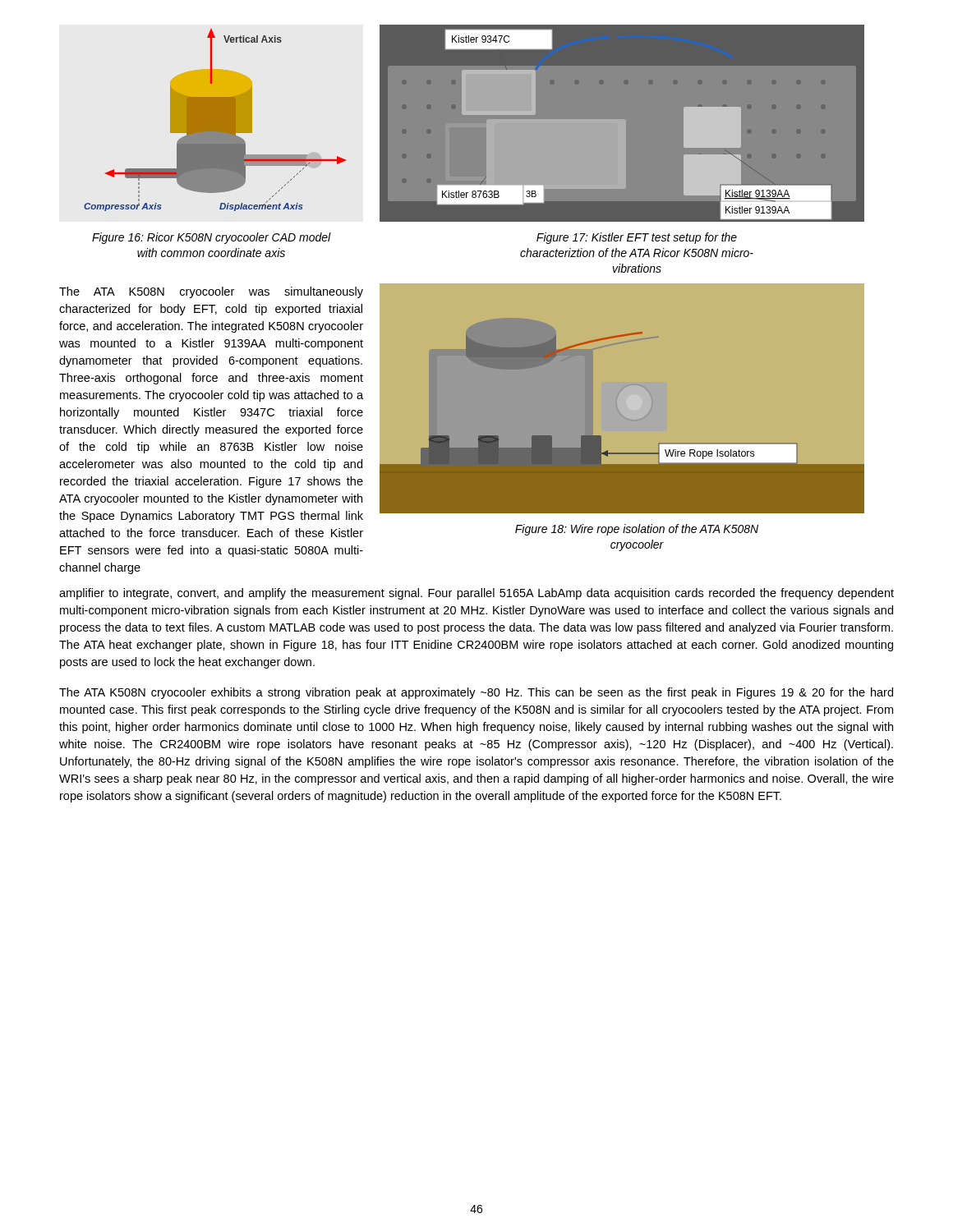Find the caption that reads "Figure 17: Kistler EFT test setup for thecharacteriztion"
The width and height of the screenshot is (953, 1232).
(x=637, y=253)
